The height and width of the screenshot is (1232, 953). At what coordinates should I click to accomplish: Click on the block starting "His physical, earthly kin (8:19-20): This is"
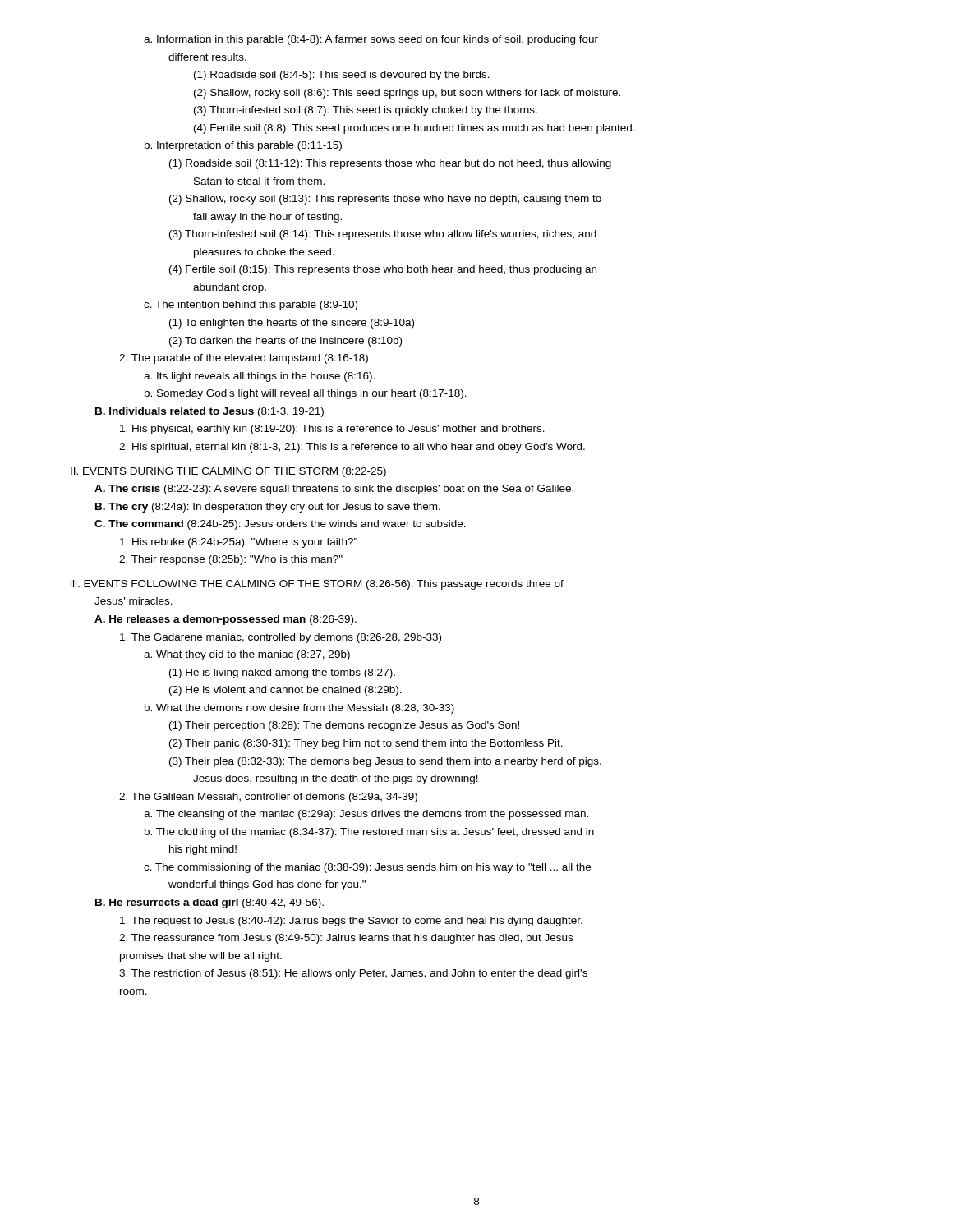489,429
